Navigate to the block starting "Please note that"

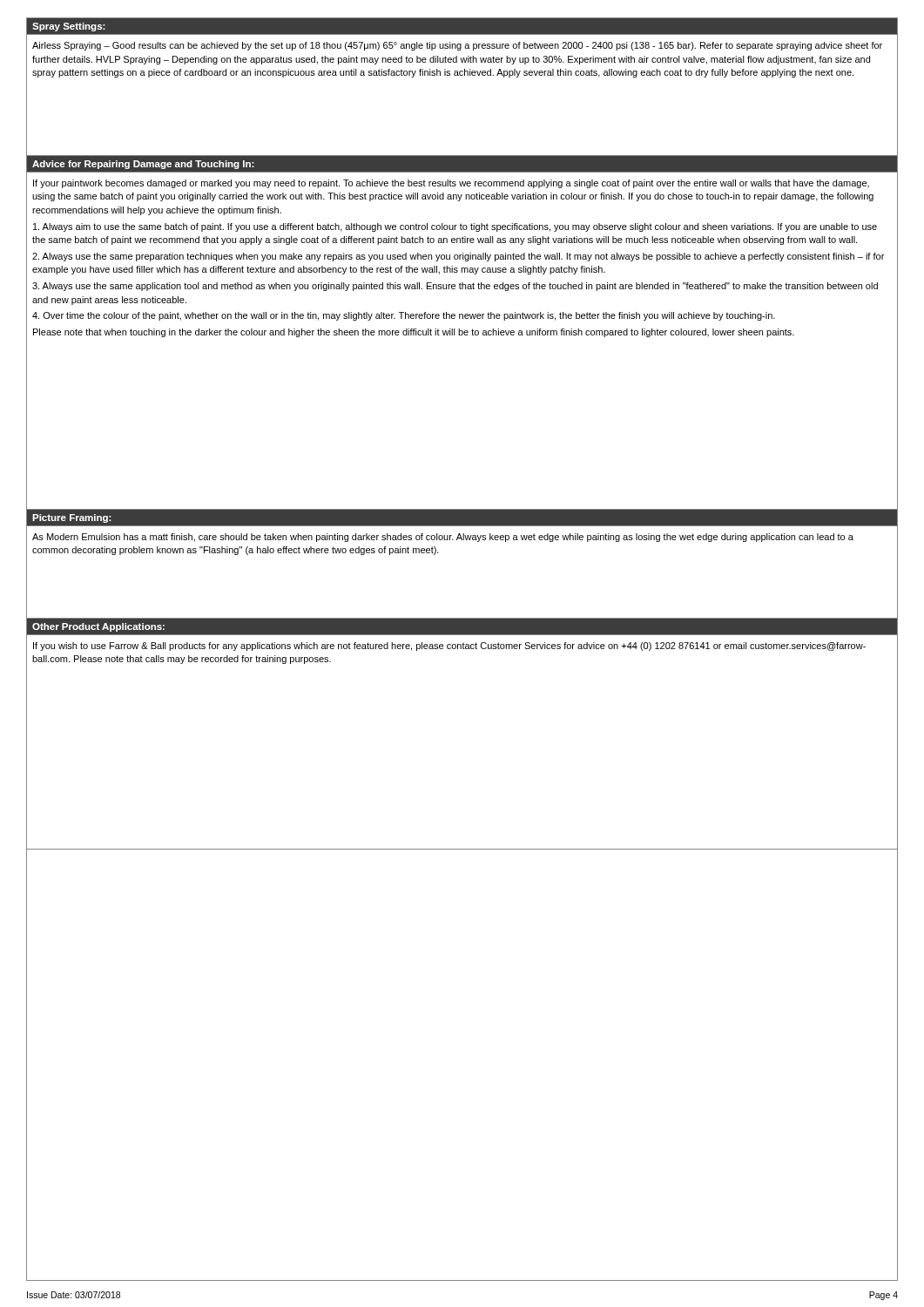tap(413, 332)
